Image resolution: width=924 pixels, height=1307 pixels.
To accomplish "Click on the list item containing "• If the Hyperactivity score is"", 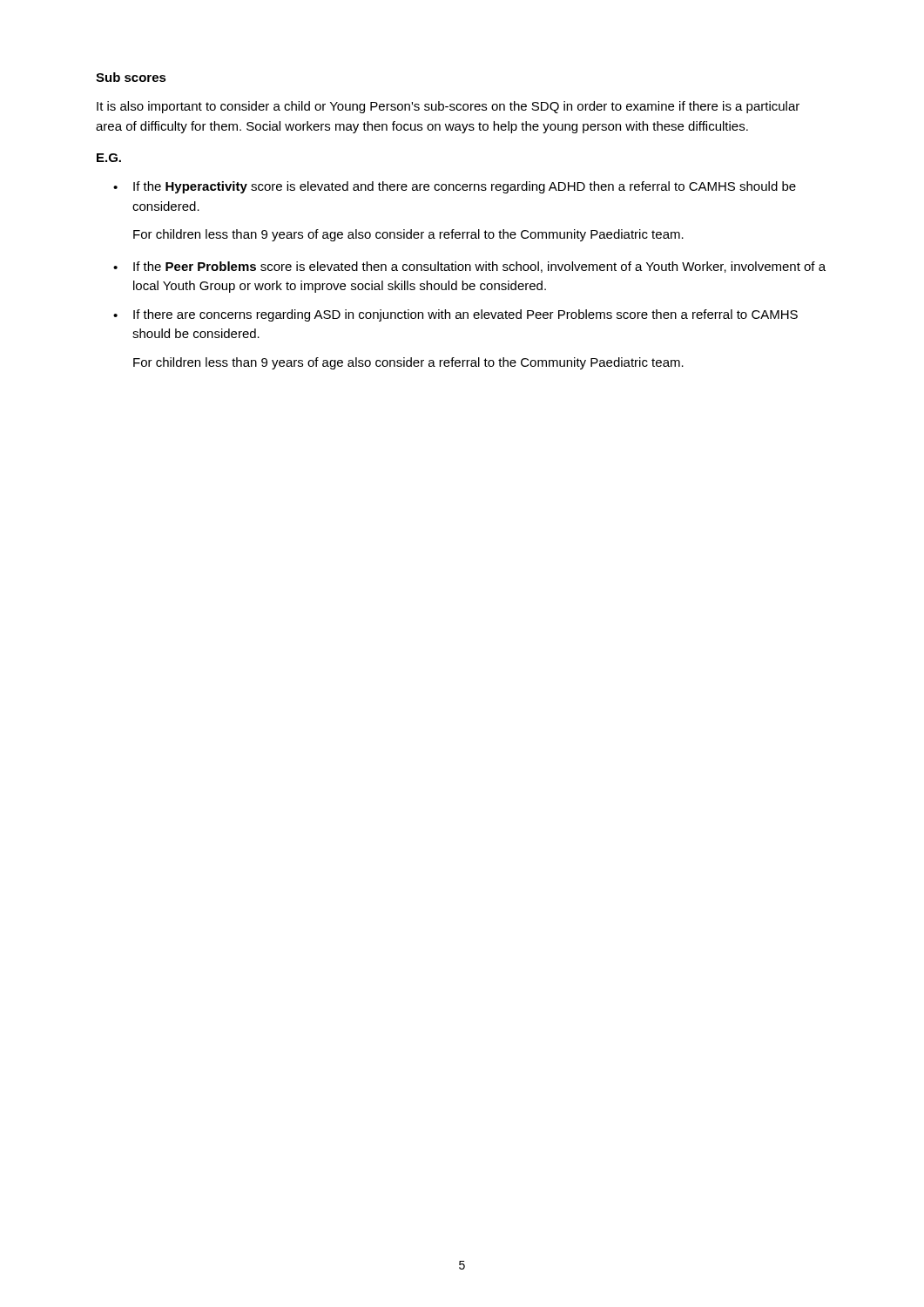I will pyautogui.click(x=471, y=196).
